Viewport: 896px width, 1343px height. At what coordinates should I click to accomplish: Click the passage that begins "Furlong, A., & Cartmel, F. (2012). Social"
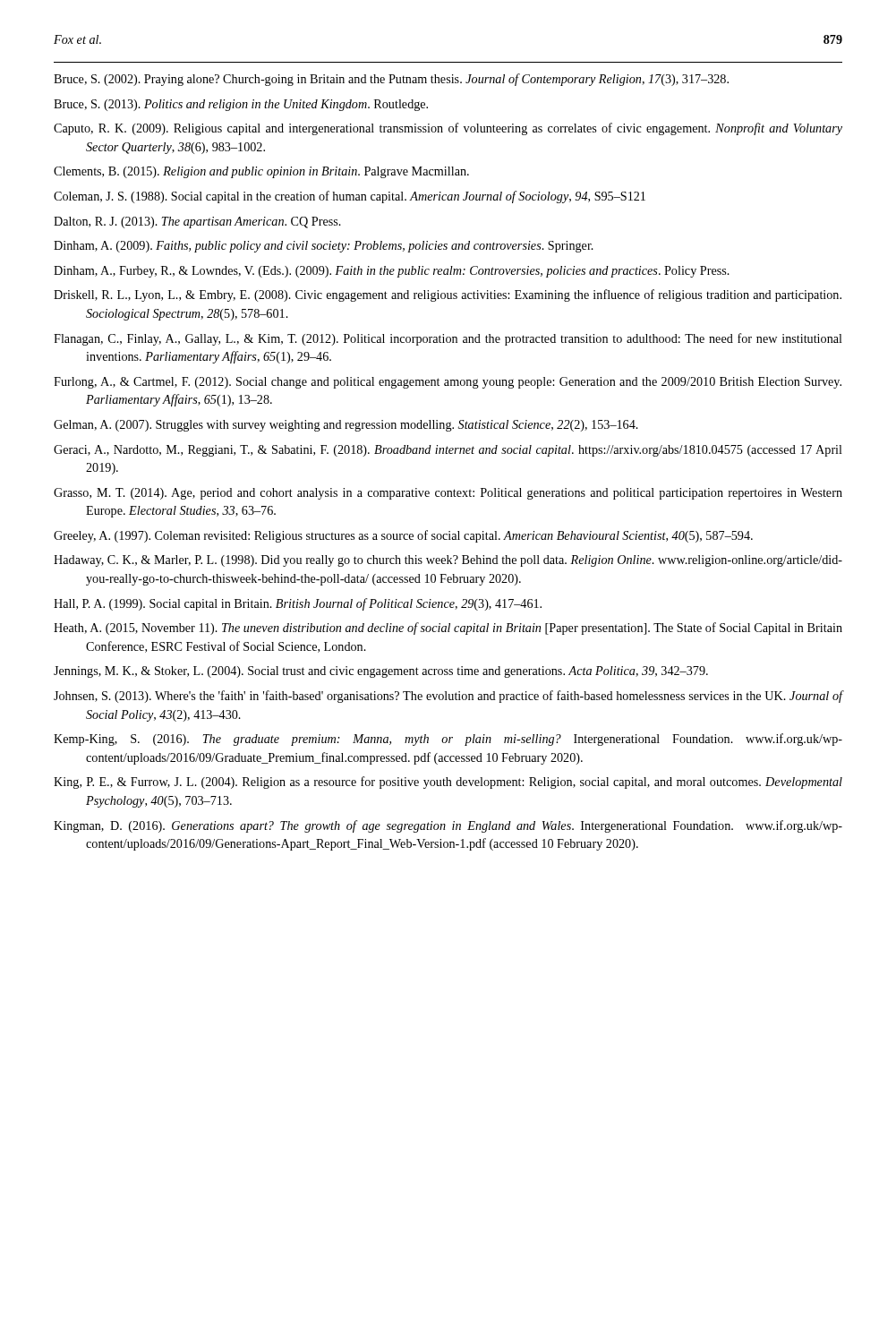448,390
